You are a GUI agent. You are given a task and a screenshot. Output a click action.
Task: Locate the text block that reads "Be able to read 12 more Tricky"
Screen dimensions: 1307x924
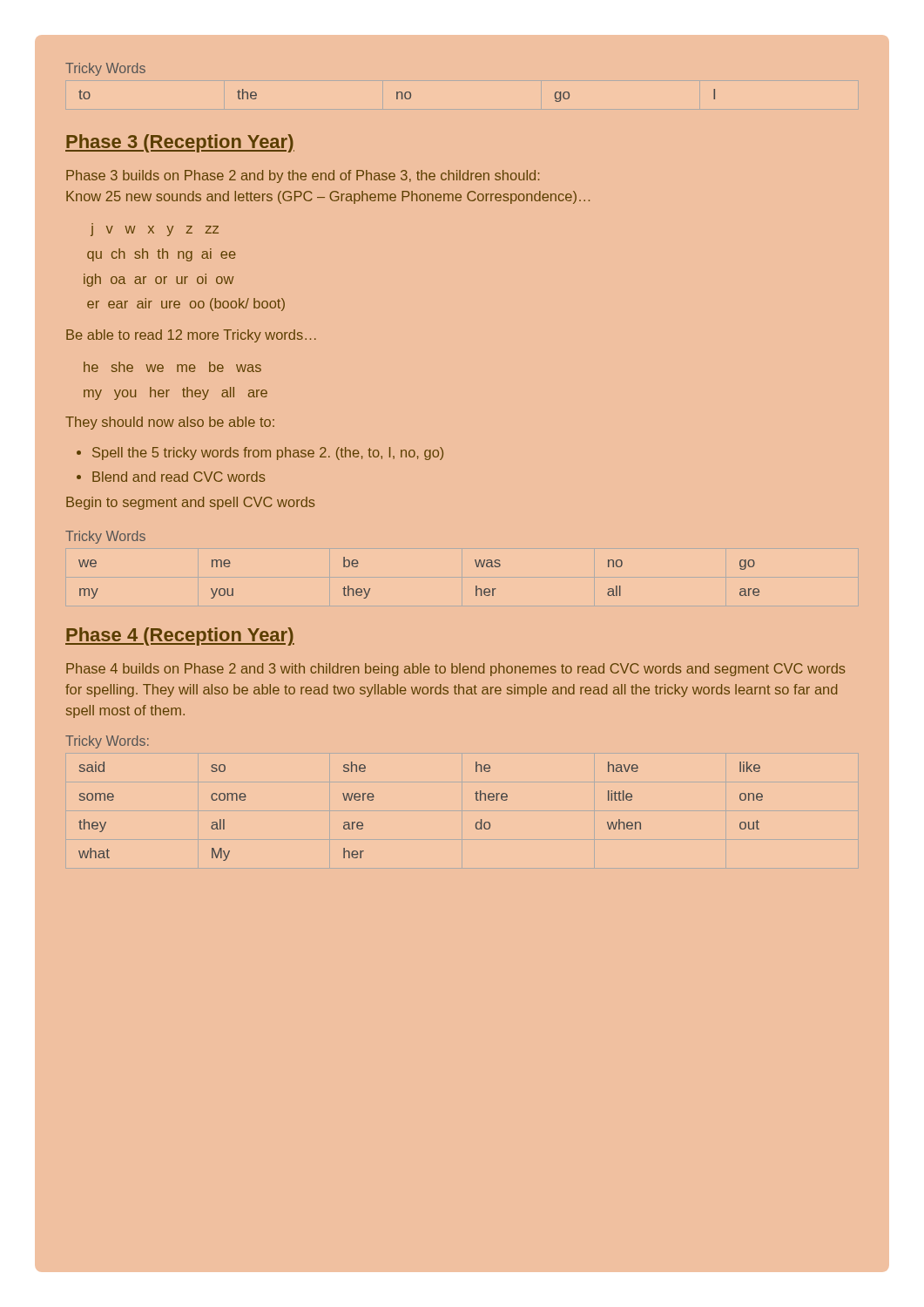point(191,335)
